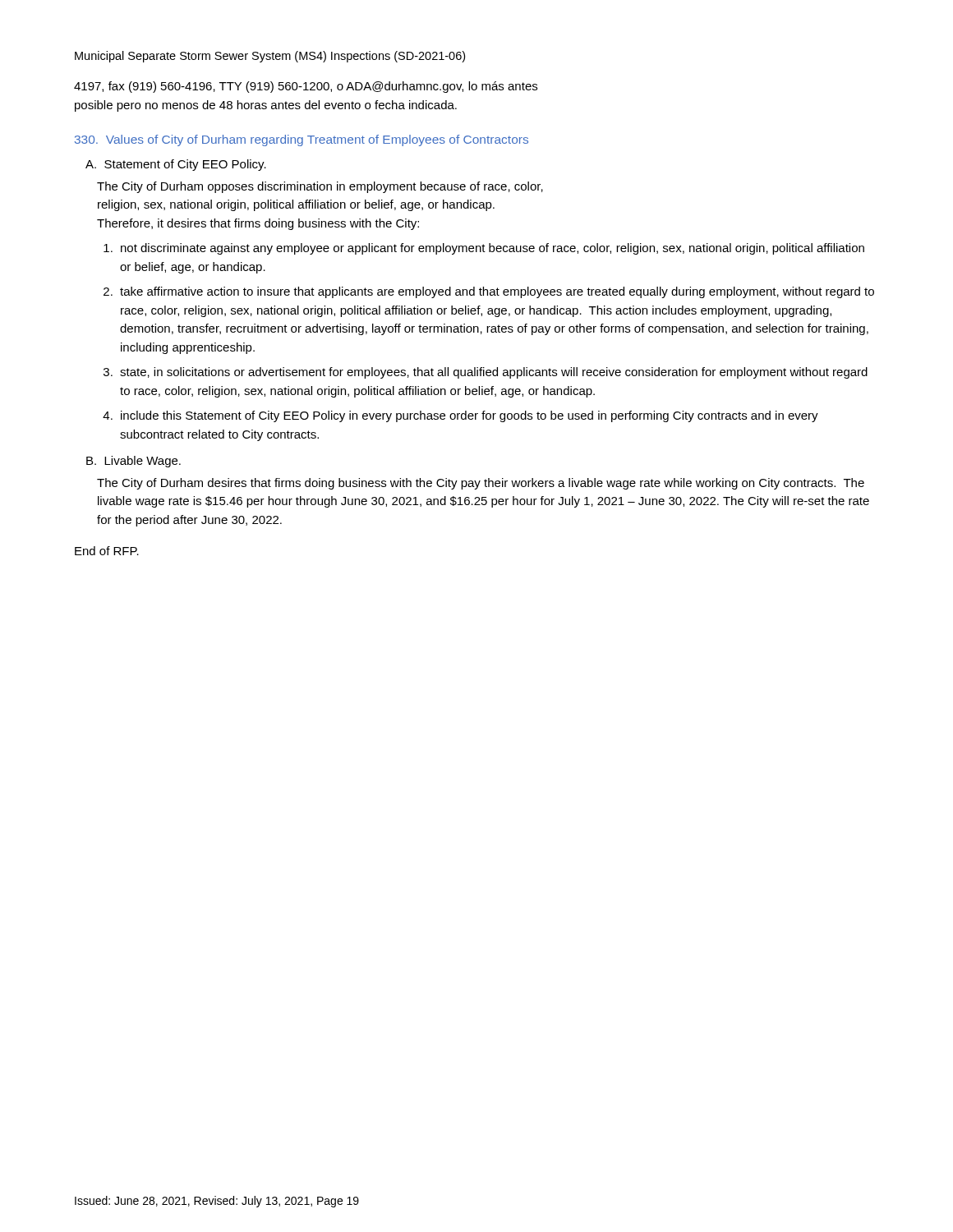Viewport: 953px width, 1232px height.
Task: Find the text block starting "B. Livable Wage."
Action: pos(134,460)
